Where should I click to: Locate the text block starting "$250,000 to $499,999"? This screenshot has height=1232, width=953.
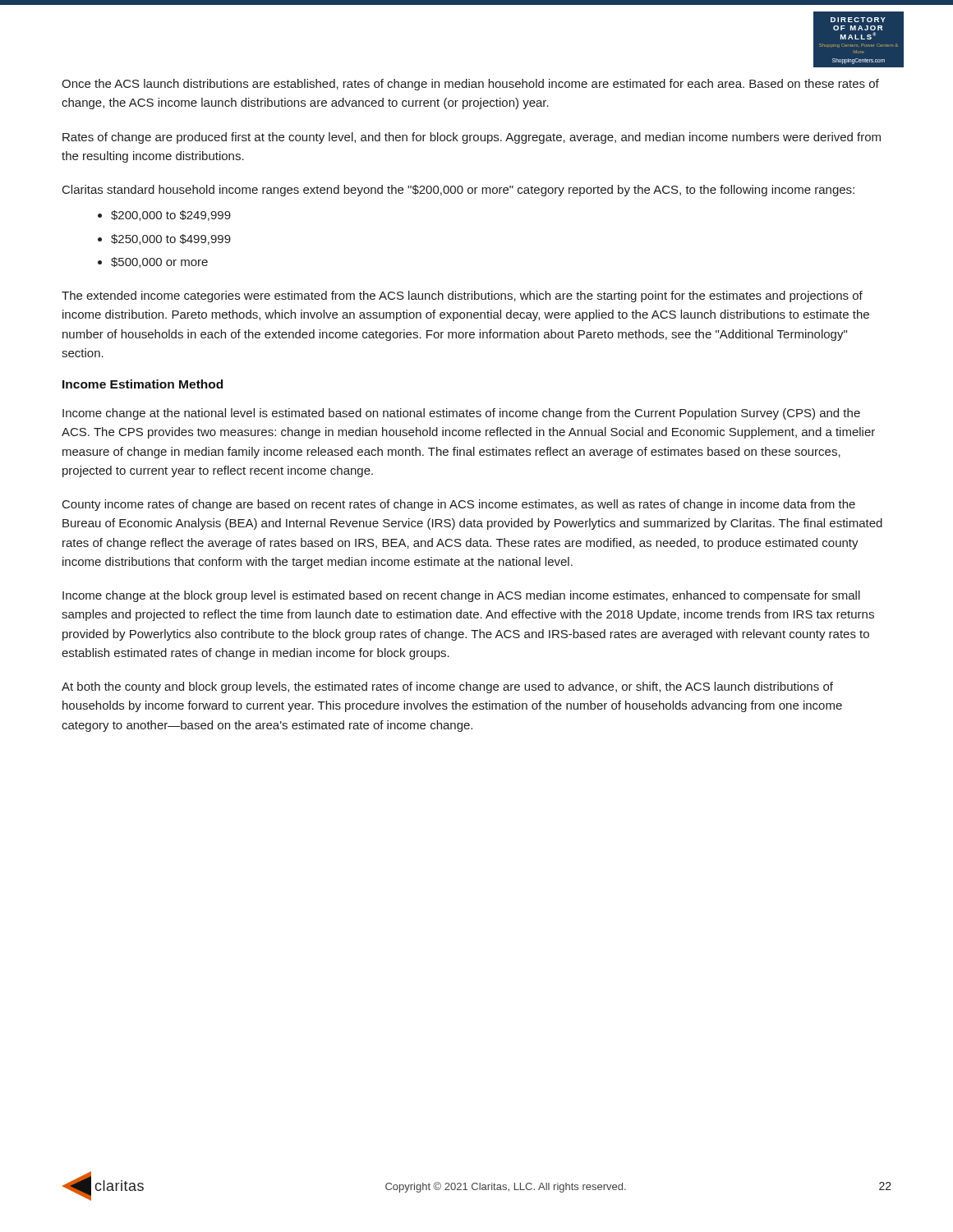171,238
